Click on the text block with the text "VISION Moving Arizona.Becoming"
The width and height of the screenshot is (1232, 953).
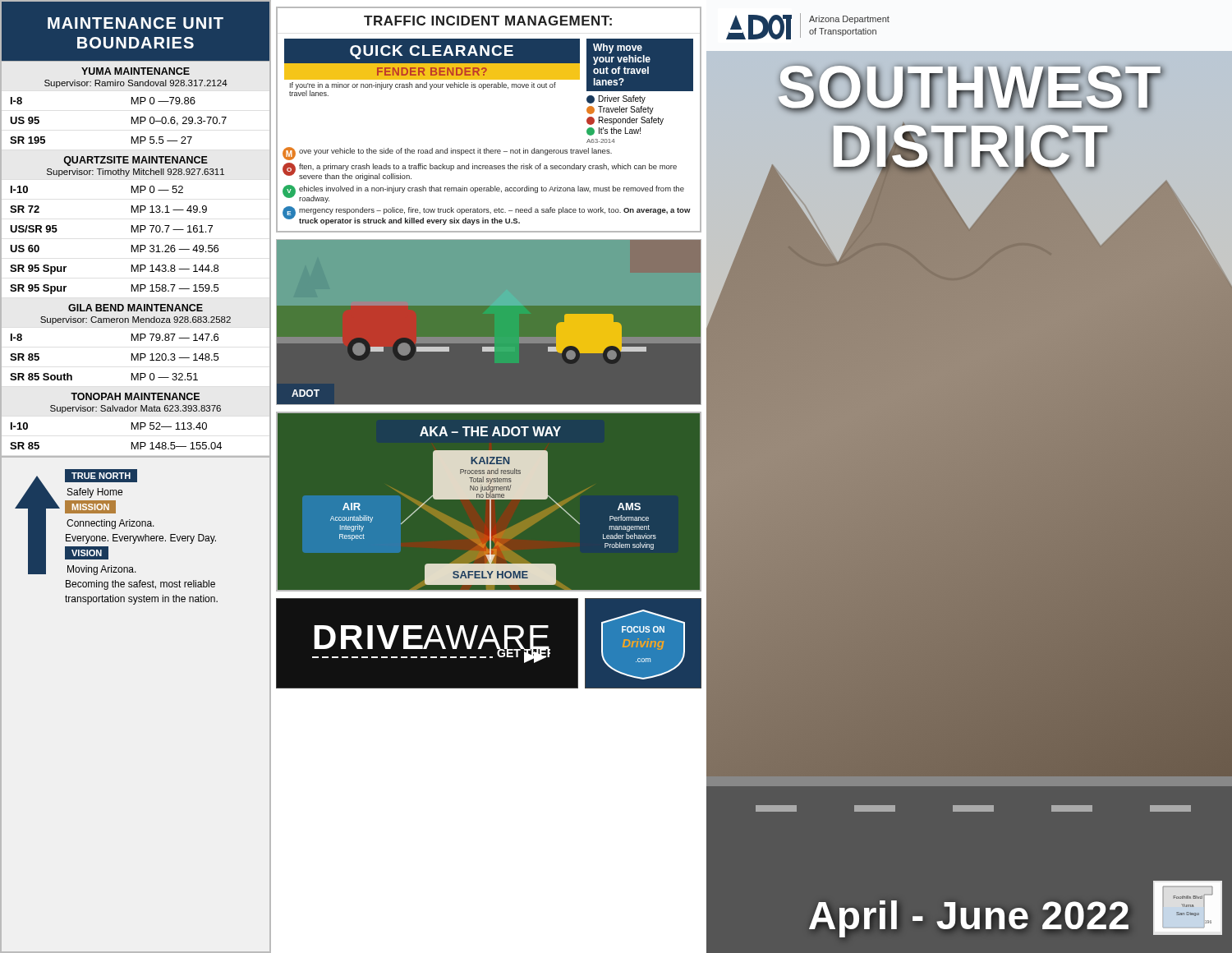[x=142, y=576]
